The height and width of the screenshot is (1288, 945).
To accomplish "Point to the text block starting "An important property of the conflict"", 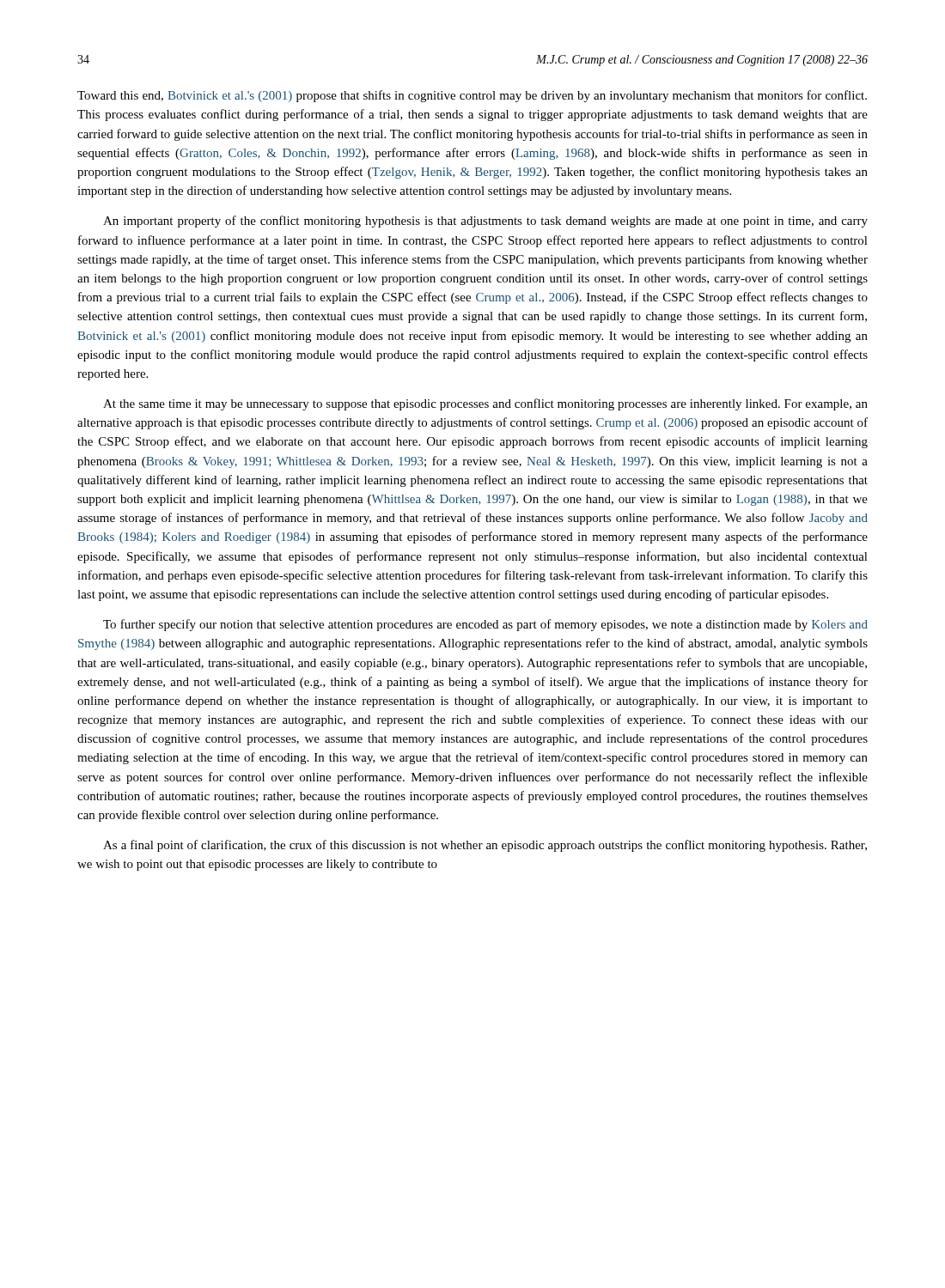I will pyautogui.click(x=472, y=297).
